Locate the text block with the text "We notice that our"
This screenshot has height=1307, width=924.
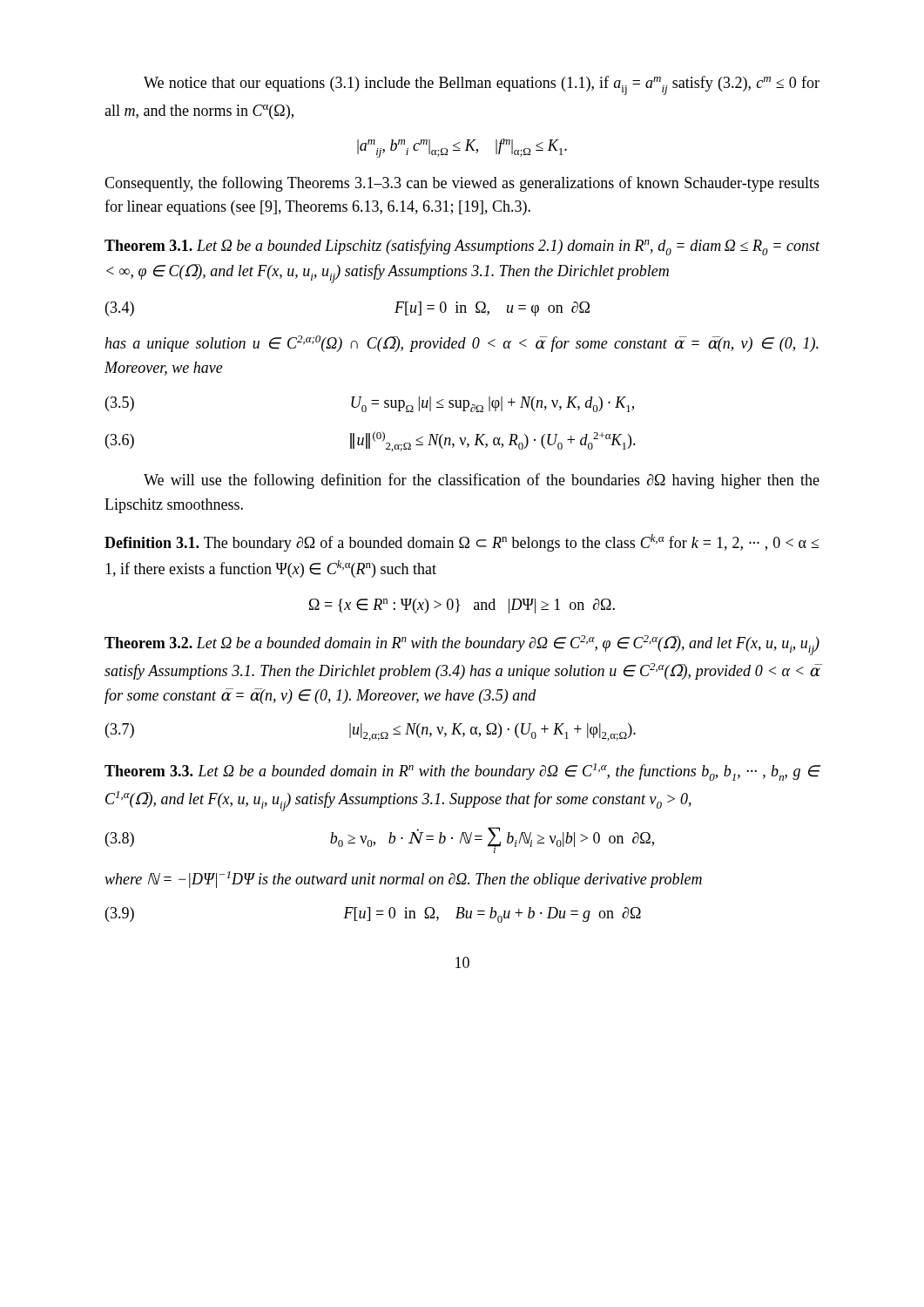click(462, 97)
